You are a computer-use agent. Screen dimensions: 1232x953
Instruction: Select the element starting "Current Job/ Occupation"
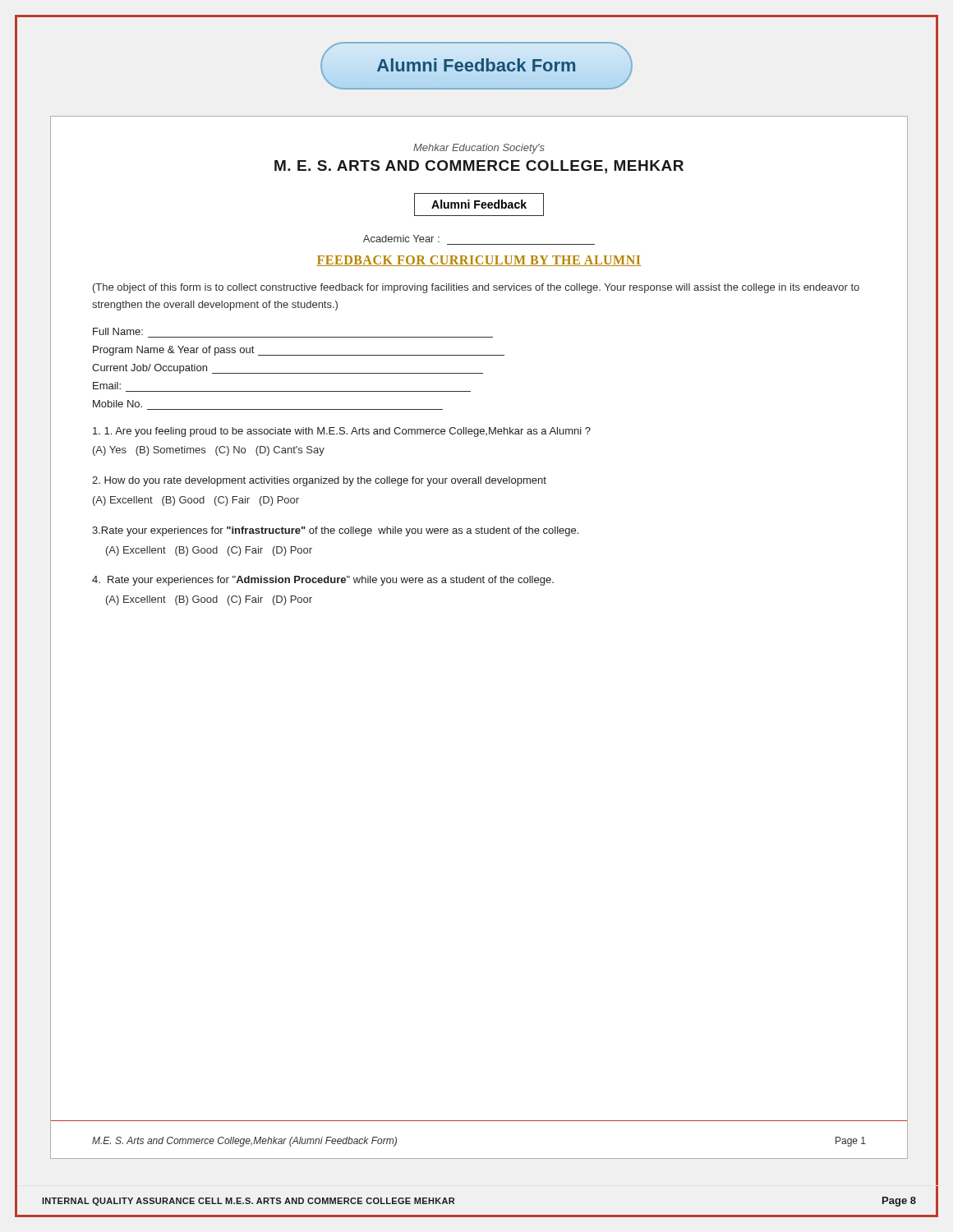point(288,367)
